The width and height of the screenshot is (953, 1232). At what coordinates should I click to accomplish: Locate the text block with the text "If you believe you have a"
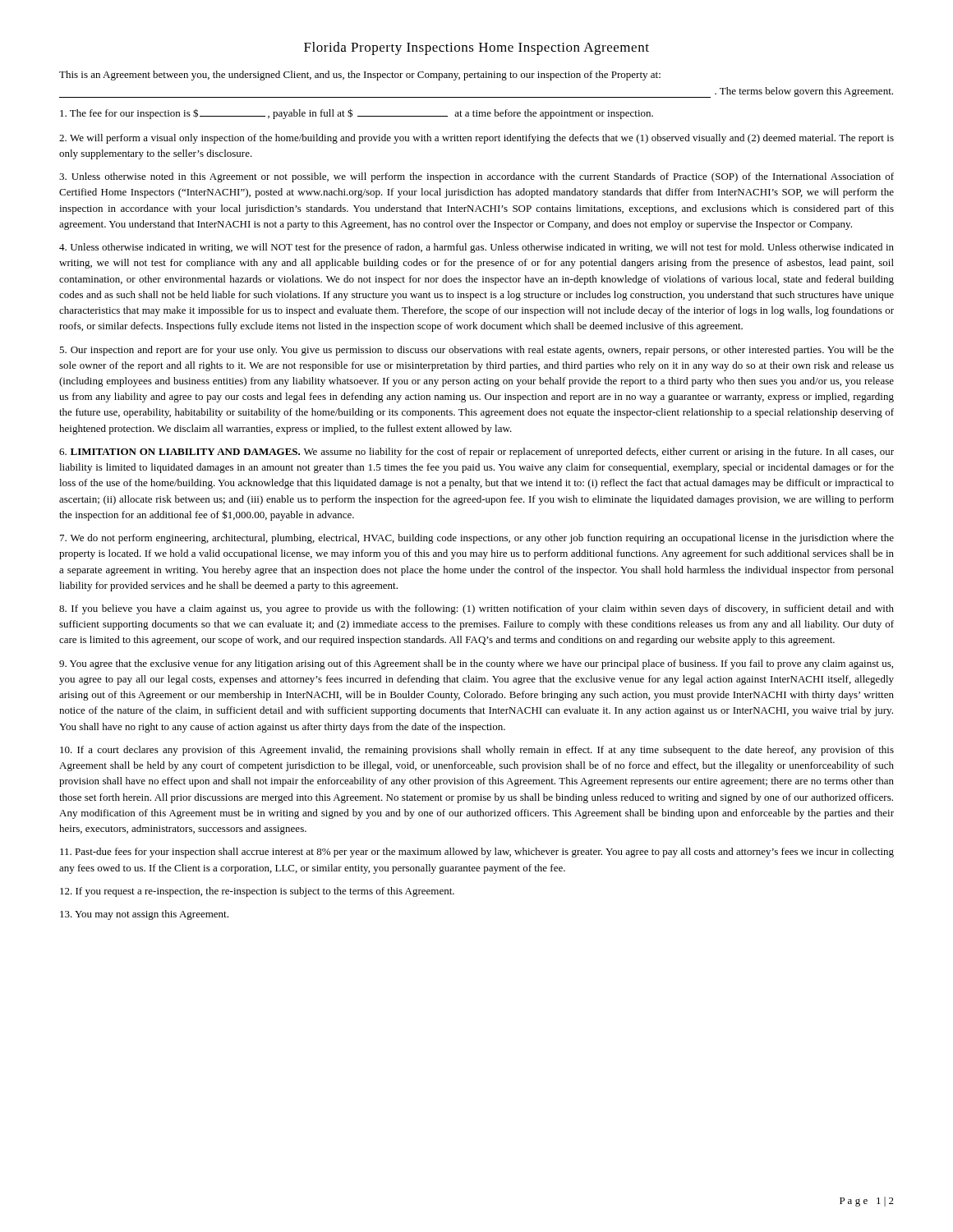click(x=476, y=624)
